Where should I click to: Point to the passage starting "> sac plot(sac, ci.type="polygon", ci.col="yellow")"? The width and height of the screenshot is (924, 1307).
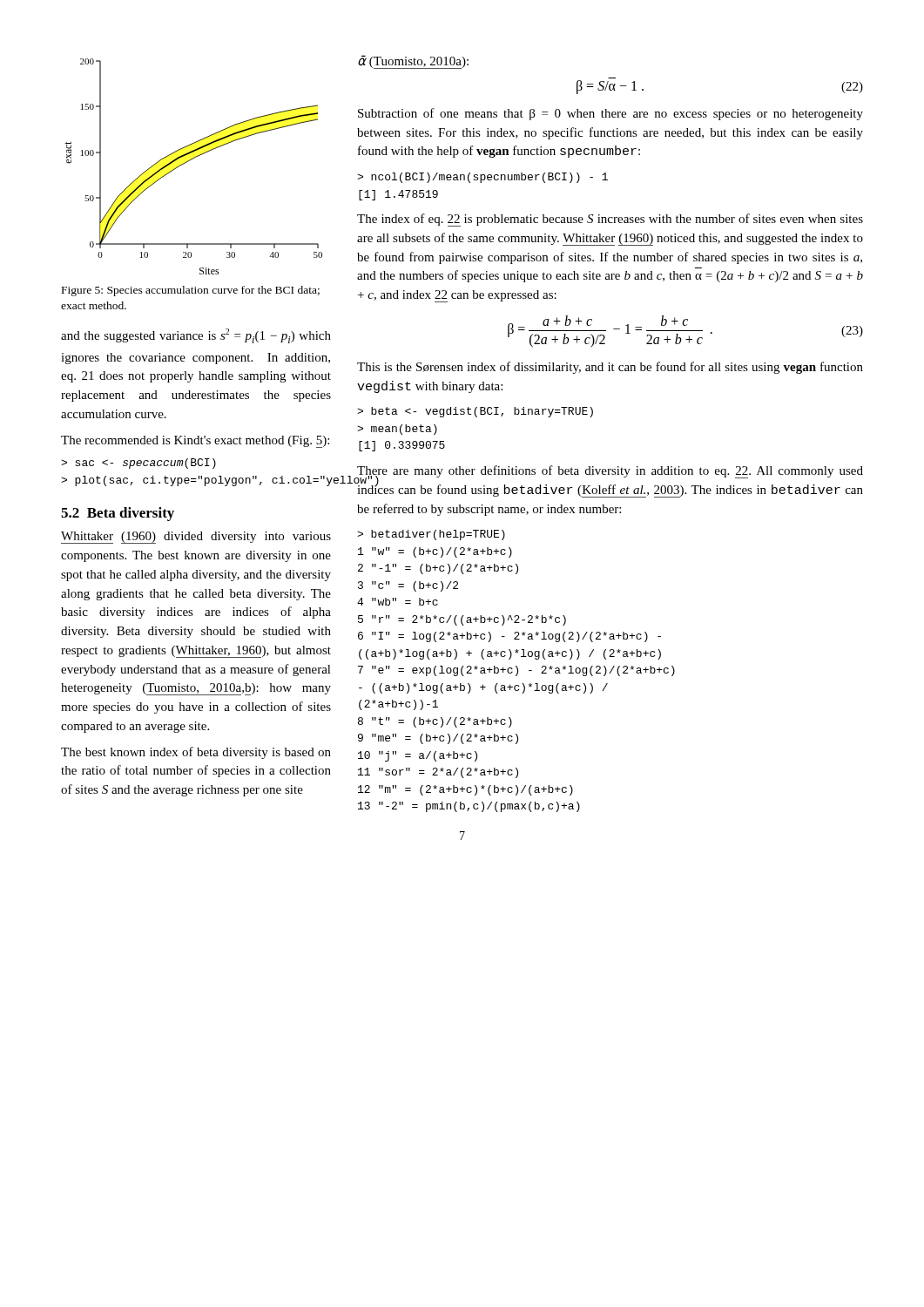196,472
